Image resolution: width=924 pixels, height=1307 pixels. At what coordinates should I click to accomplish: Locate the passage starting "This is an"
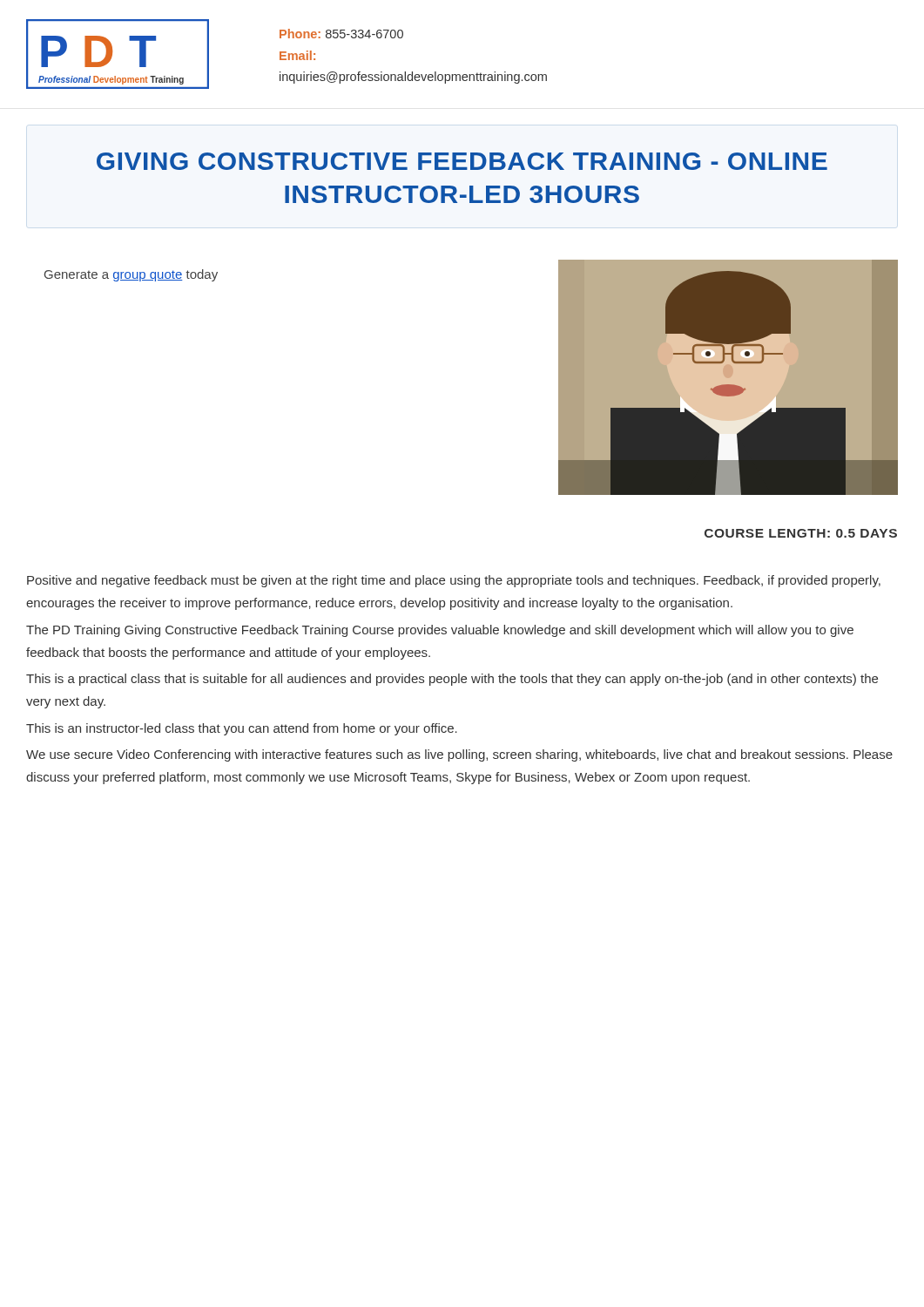click(x=242, y=728)
